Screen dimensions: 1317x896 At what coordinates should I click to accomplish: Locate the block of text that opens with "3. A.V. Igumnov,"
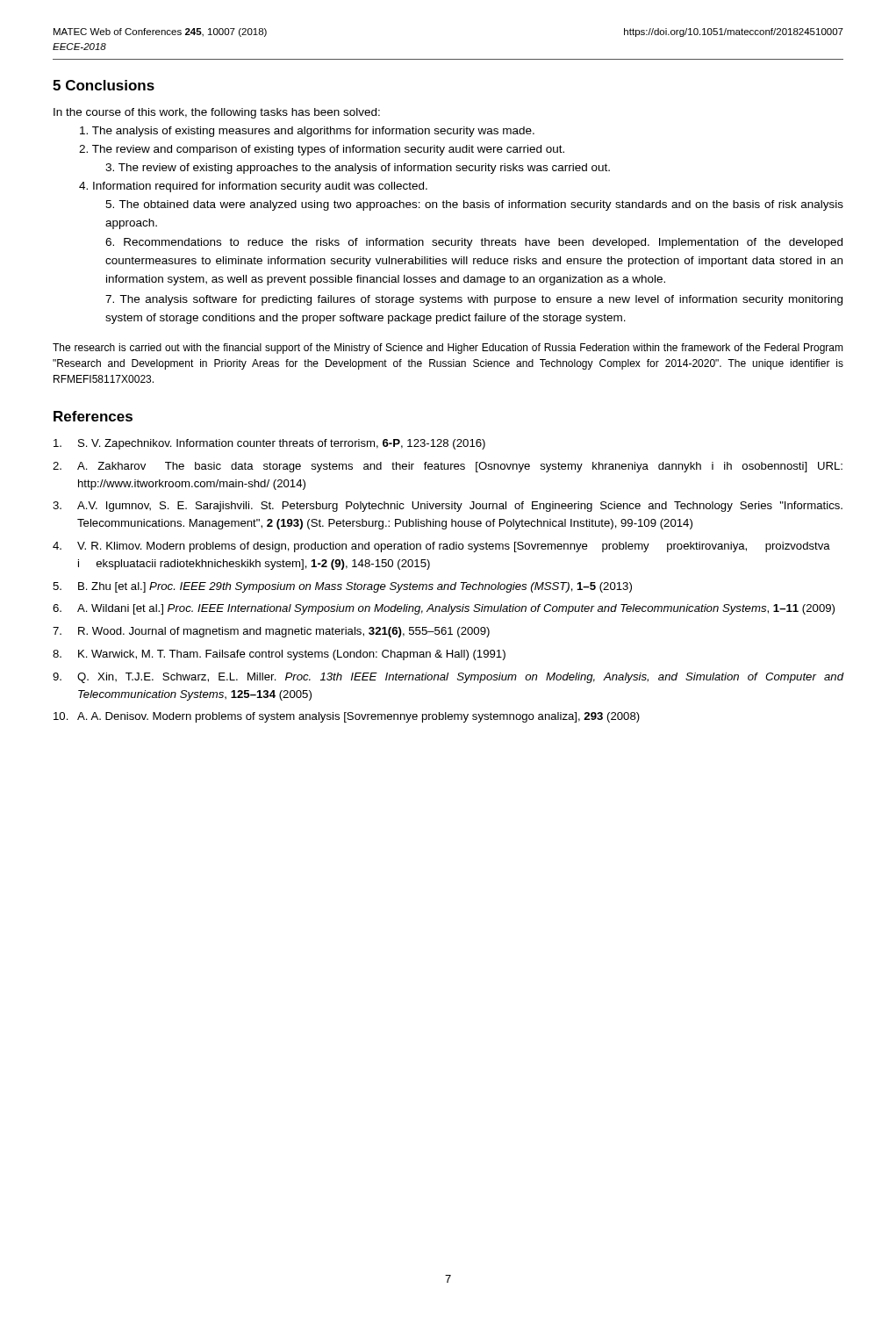click(448, 515)
